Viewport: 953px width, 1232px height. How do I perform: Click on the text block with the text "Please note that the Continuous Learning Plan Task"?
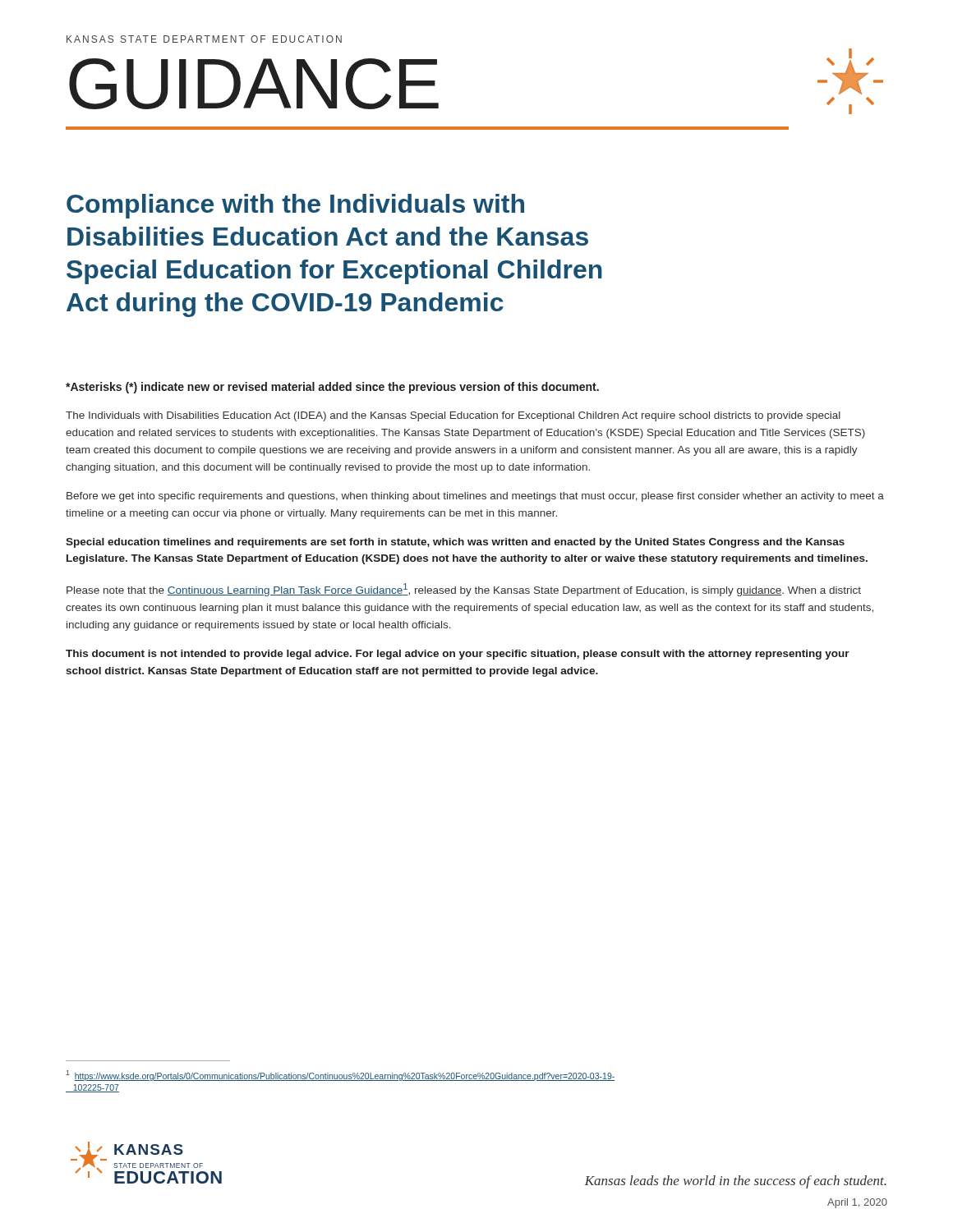click(470, 606)
